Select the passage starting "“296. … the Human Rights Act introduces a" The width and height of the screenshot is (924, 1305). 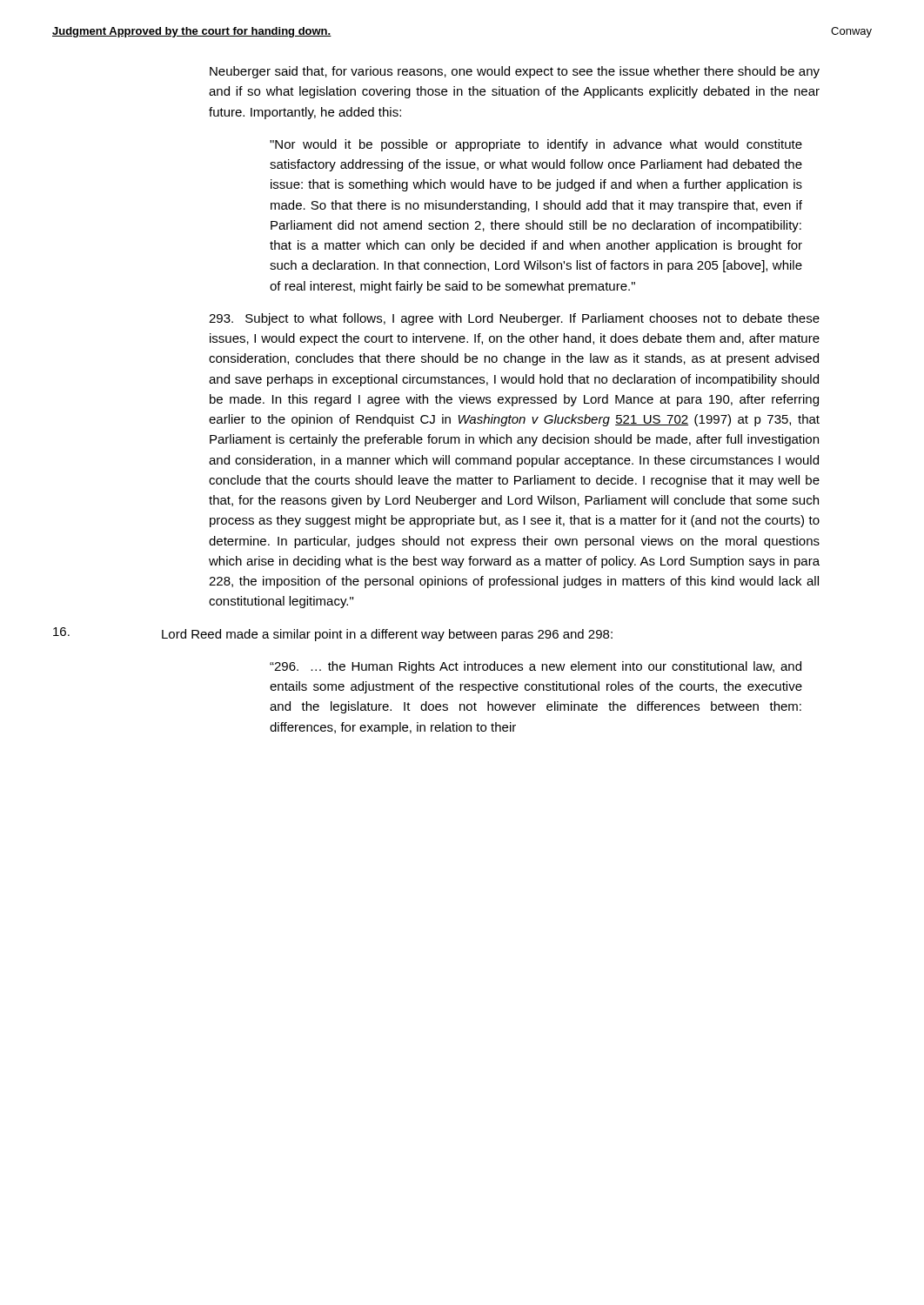[536, 696]
